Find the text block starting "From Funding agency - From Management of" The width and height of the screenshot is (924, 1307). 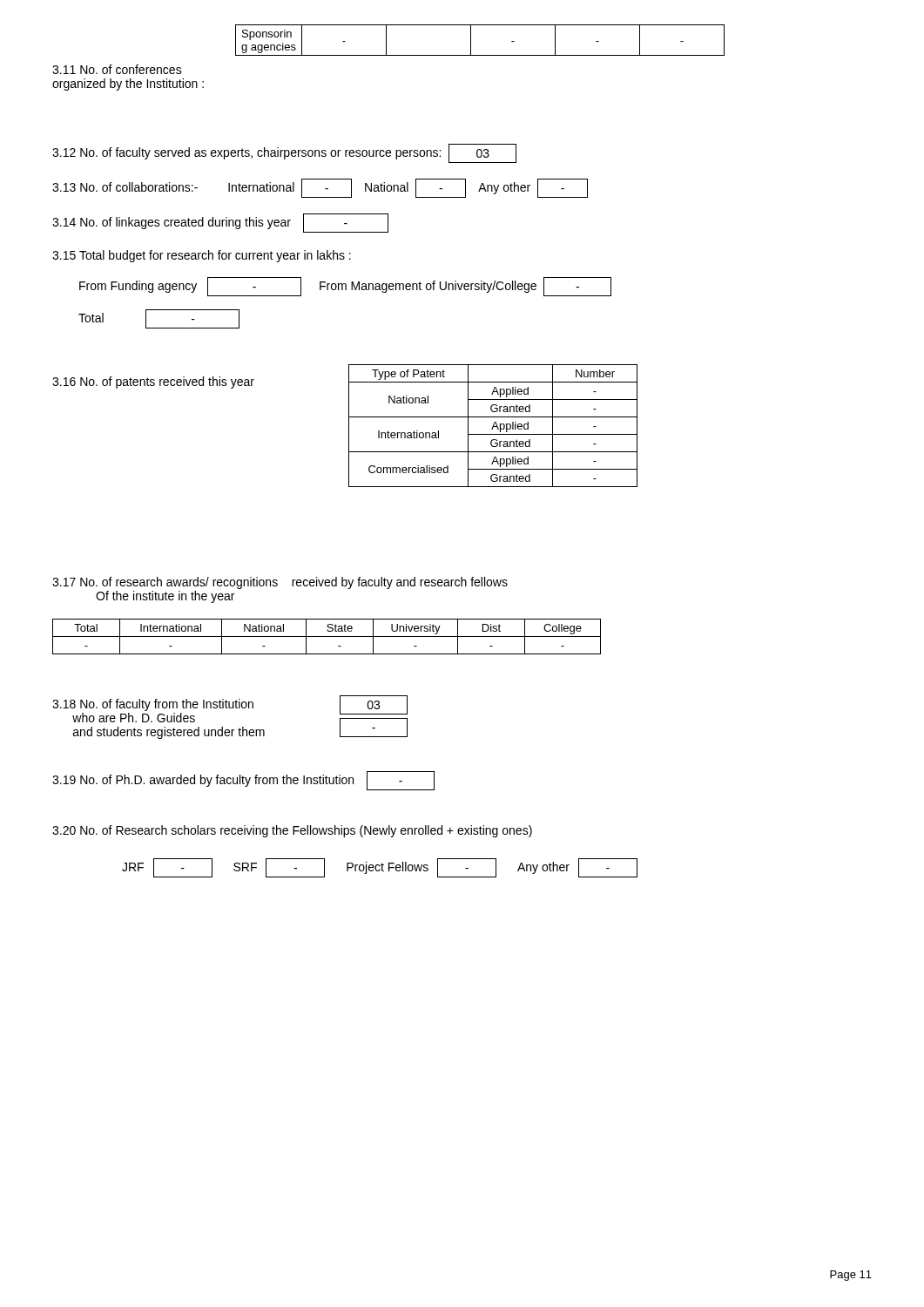click(x=345, y=287)
